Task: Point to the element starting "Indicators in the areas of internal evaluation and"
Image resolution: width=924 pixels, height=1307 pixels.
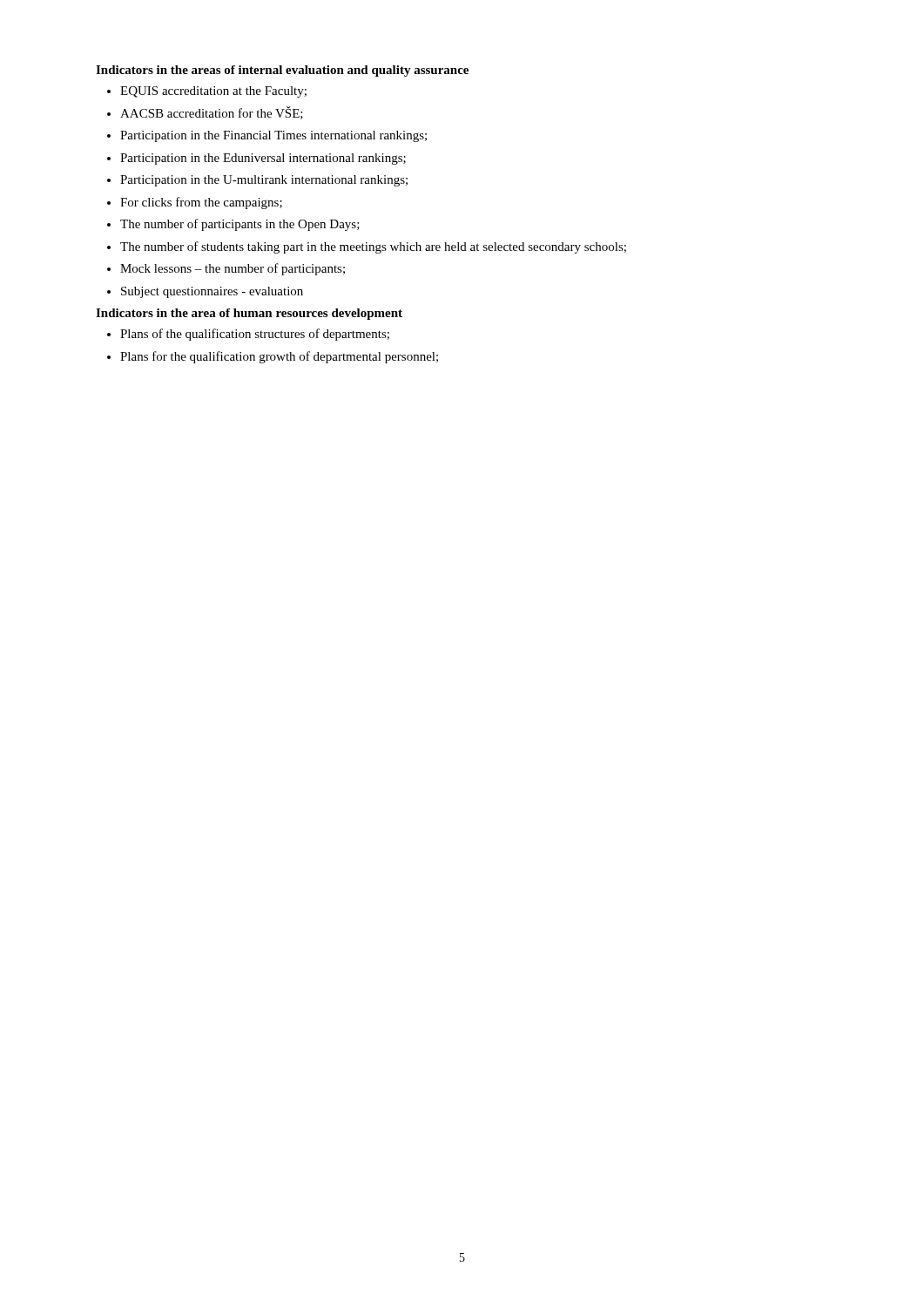Action: pyautogui.click(x=282, y=70)
